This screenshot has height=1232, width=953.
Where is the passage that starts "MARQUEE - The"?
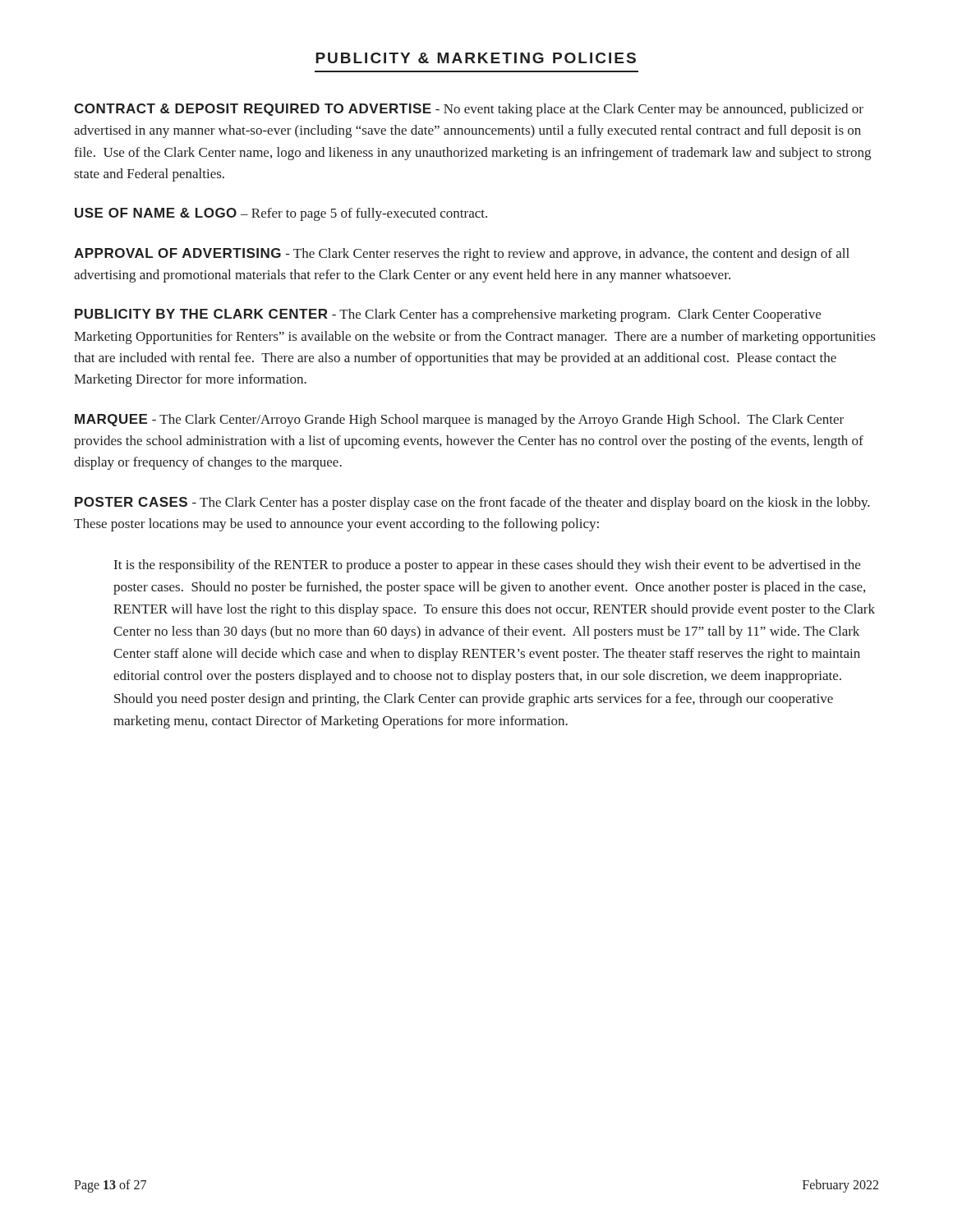[469, 441]
